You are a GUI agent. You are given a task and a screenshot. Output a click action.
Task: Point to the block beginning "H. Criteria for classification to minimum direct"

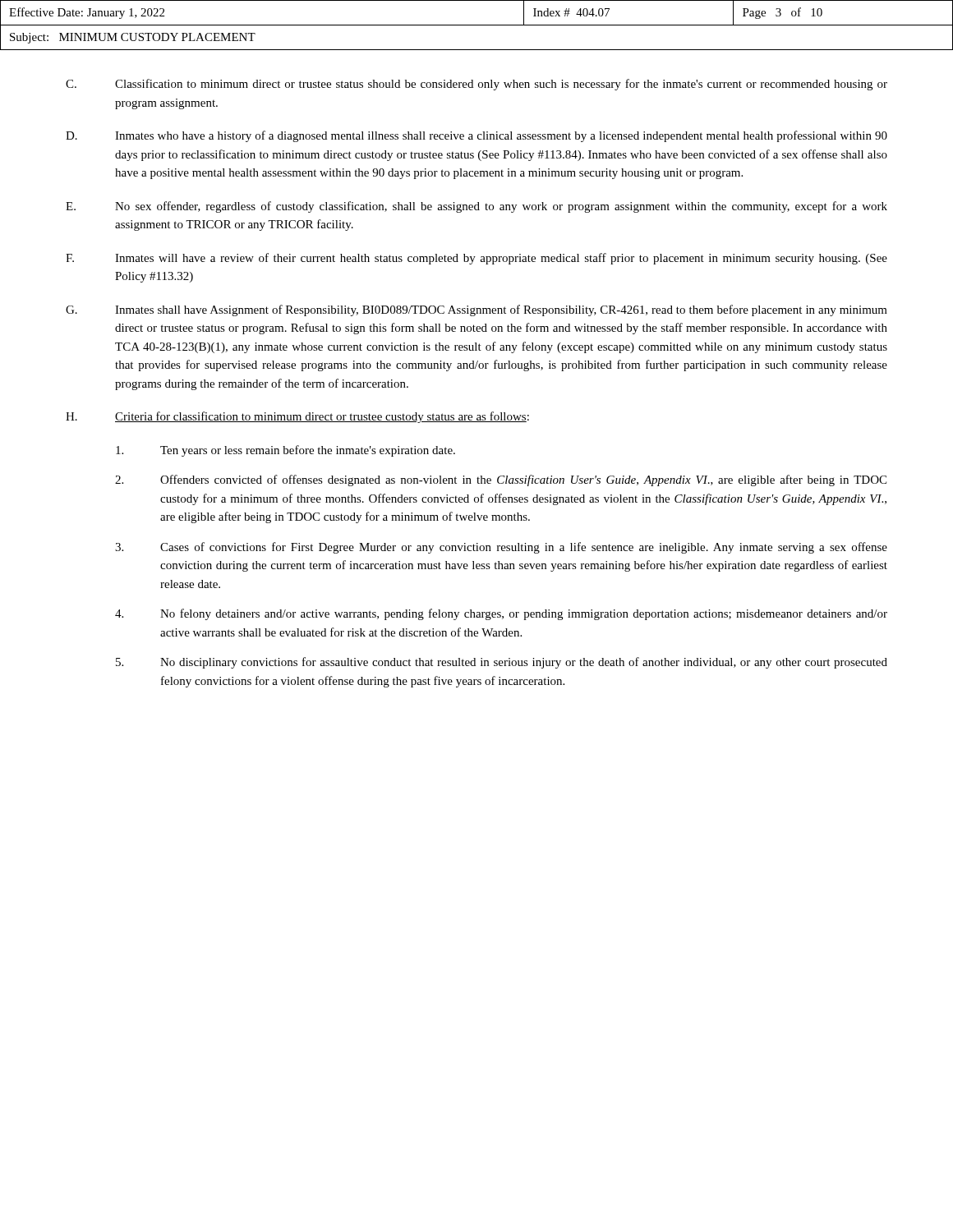pos(476,417)
